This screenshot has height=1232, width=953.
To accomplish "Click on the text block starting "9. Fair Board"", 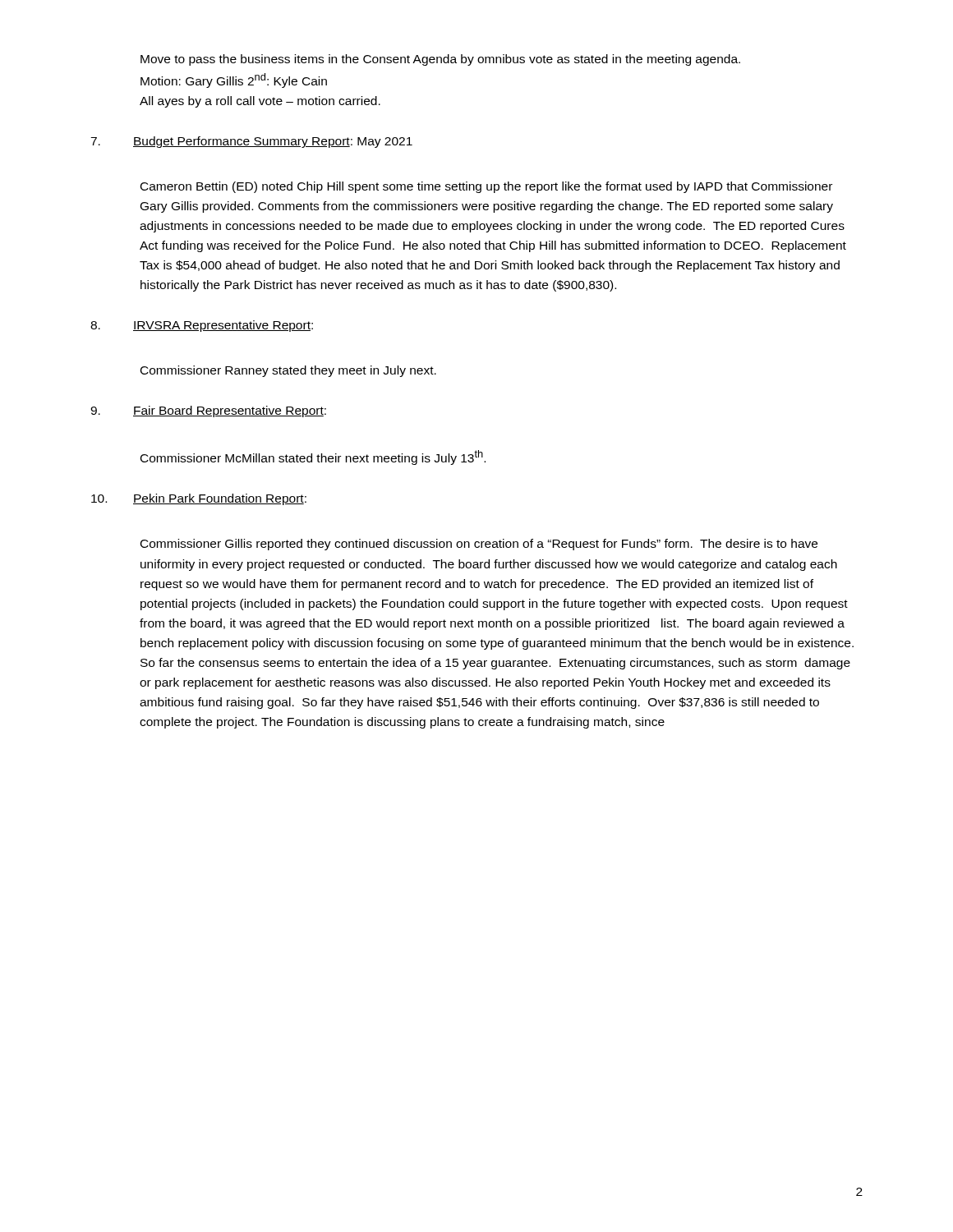I will [x=208, y=411].
